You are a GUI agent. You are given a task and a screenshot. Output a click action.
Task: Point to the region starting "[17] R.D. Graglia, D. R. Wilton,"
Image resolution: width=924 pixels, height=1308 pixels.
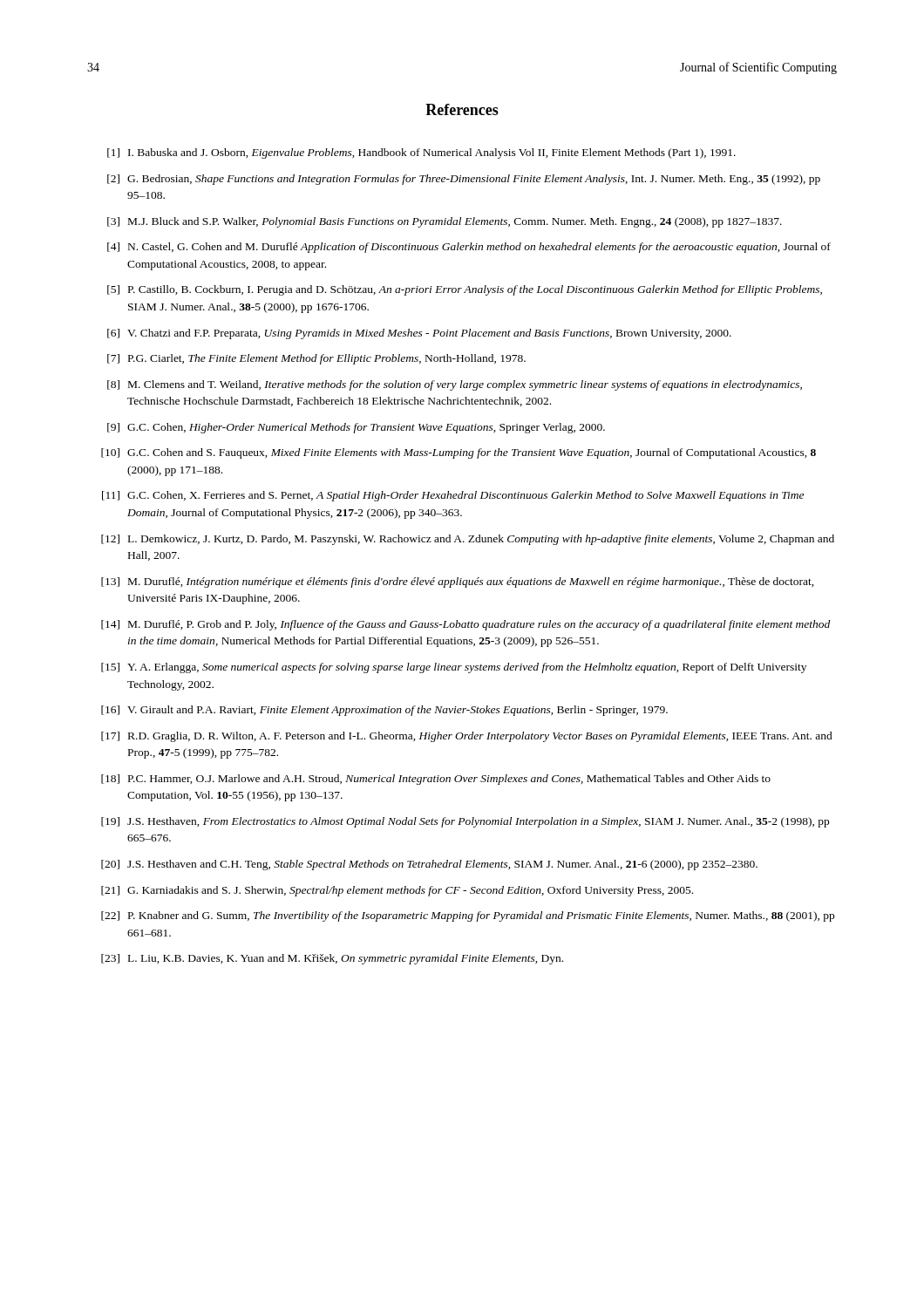[462, 744]
